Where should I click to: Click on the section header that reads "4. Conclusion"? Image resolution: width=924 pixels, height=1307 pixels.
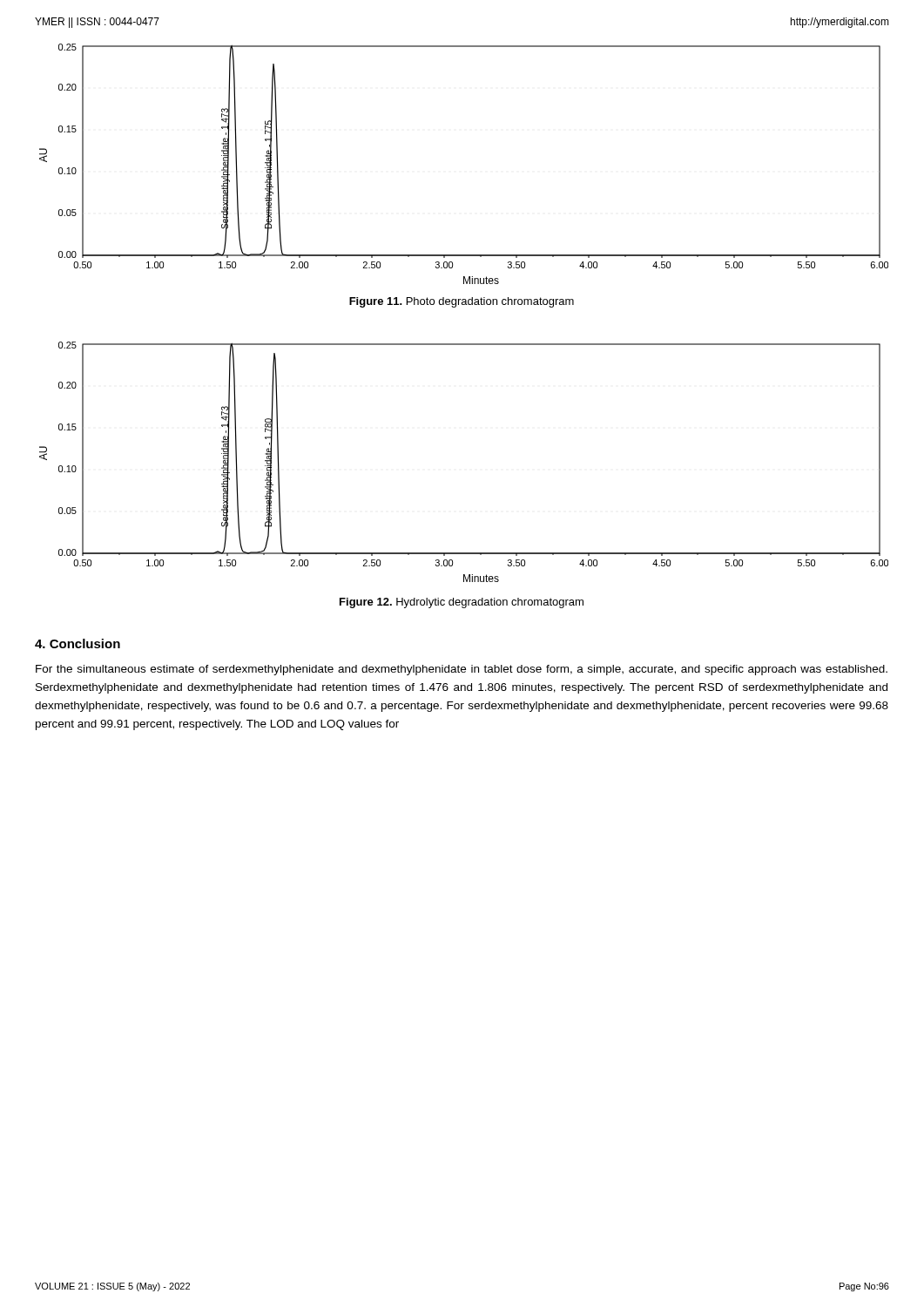[78, 644]
